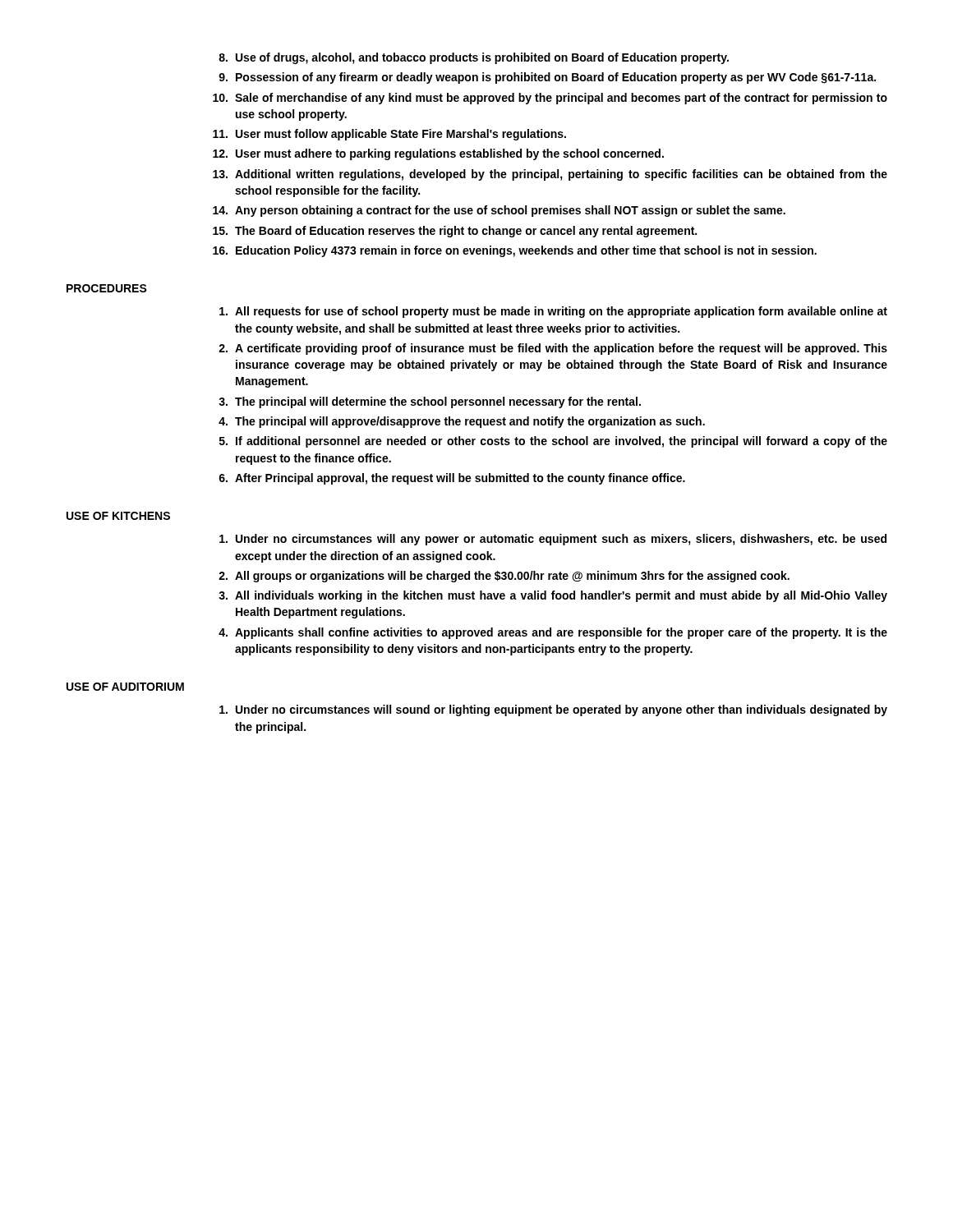Image resolution: width=953 pixels, height=1232 pixels.
Task: Find the region starting "6. After Principal approval, the request"
Action: [542, 478]
